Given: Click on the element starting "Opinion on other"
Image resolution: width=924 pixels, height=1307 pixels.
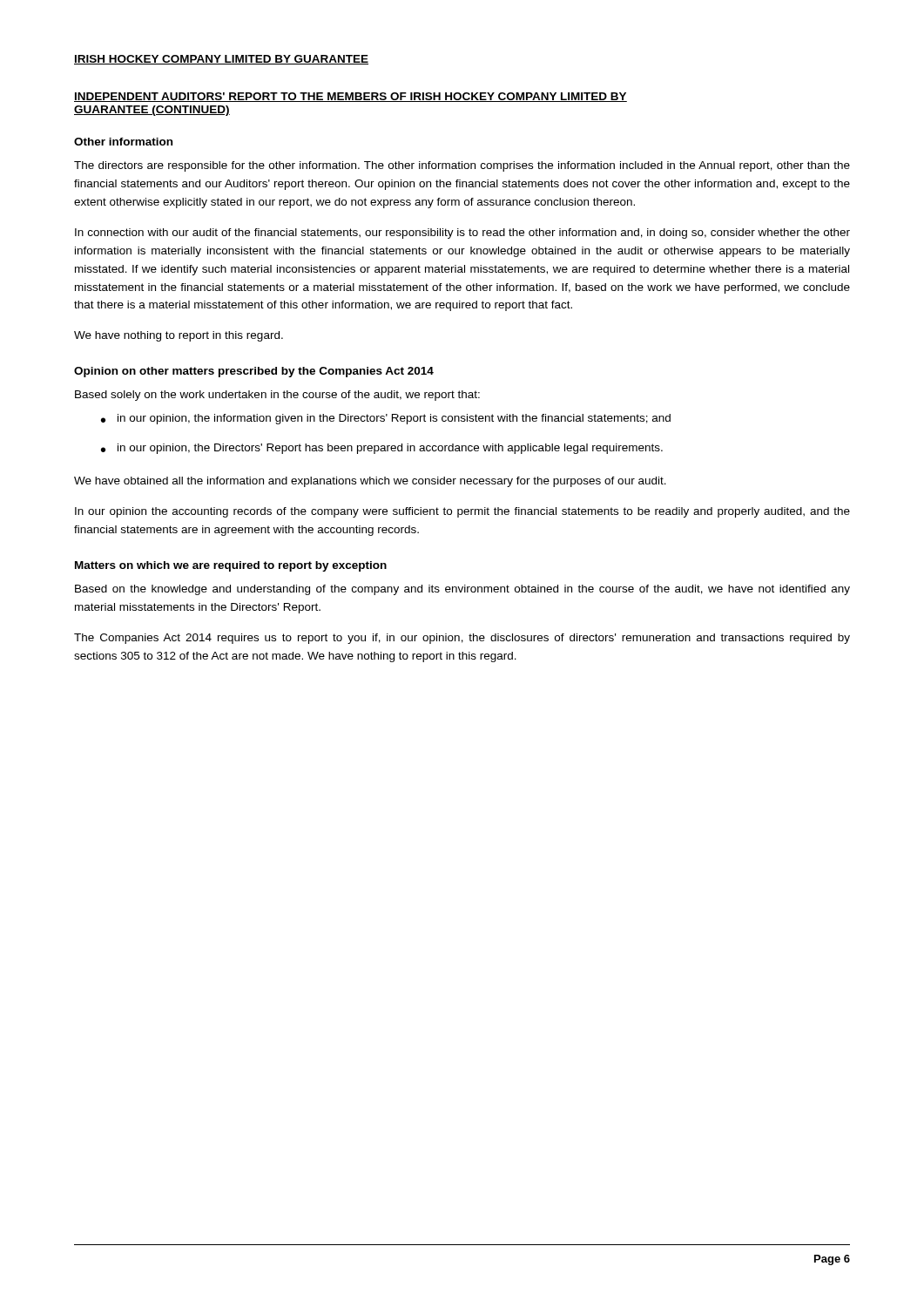Looking at the screenshot, I should 254,371.
